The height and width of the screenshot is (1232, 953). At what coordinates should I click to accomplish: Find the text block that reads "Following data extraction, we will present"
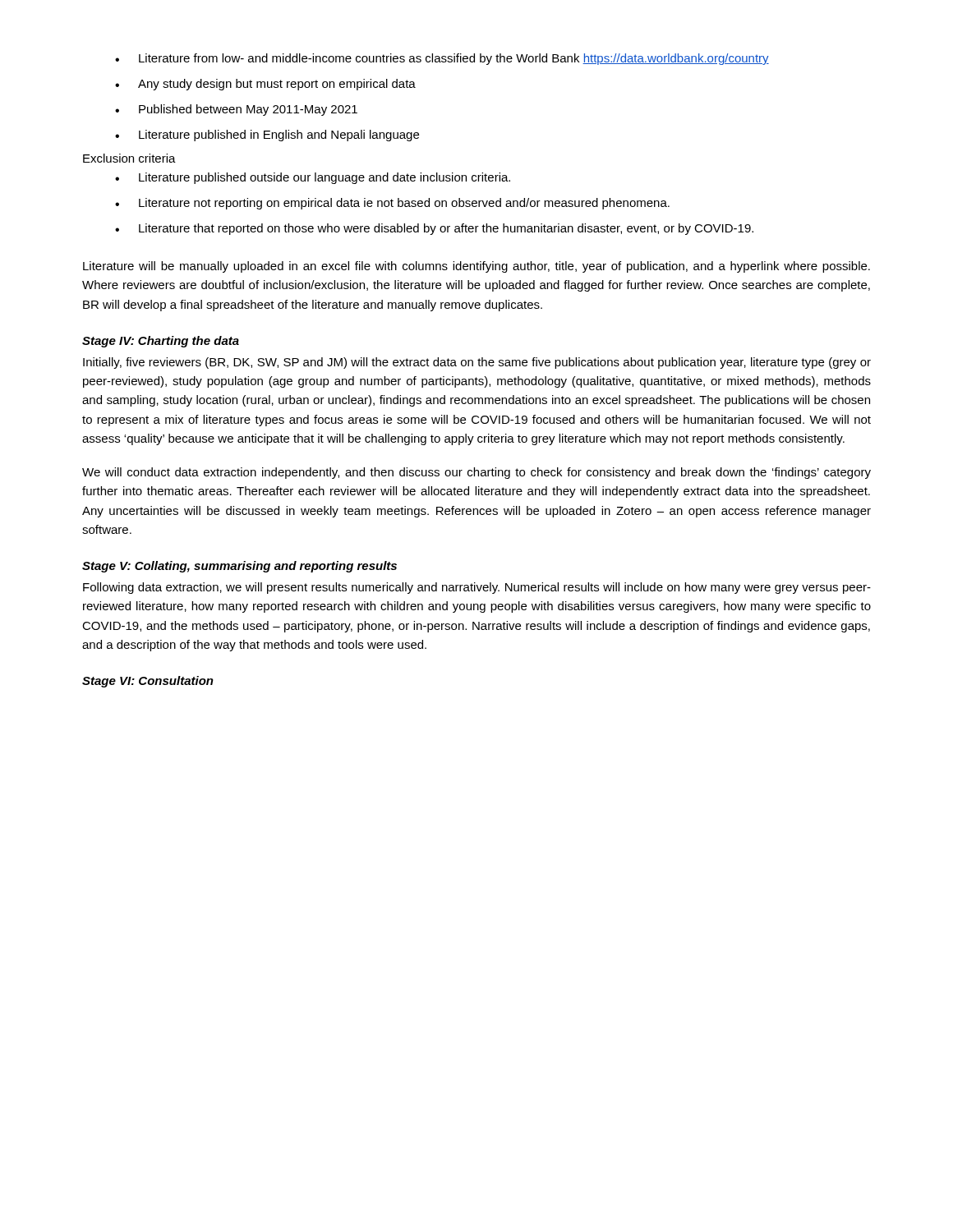[476, 616]
